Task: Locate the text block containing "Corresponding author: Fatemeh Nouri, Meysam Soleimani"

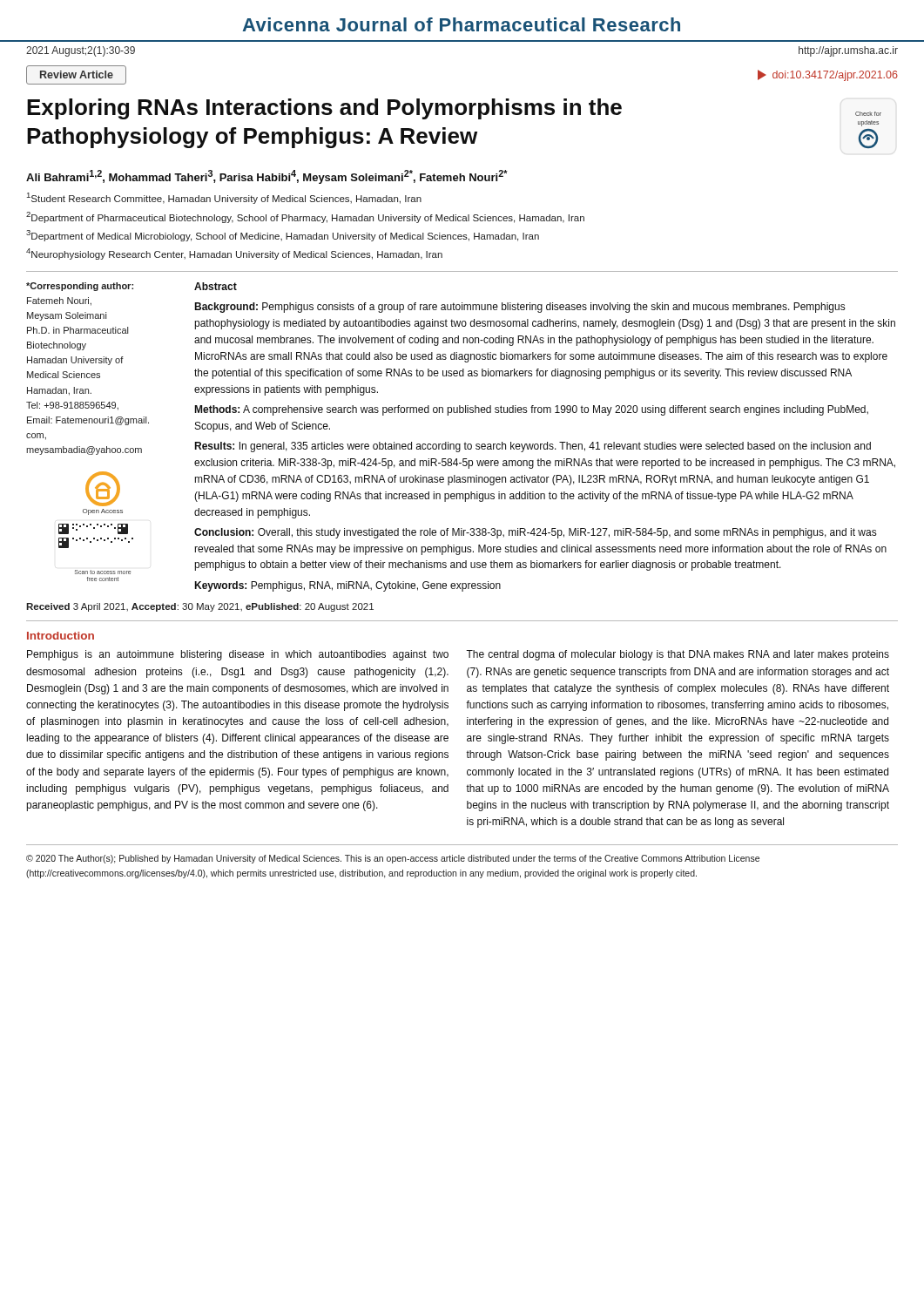Action: [88, 368]
